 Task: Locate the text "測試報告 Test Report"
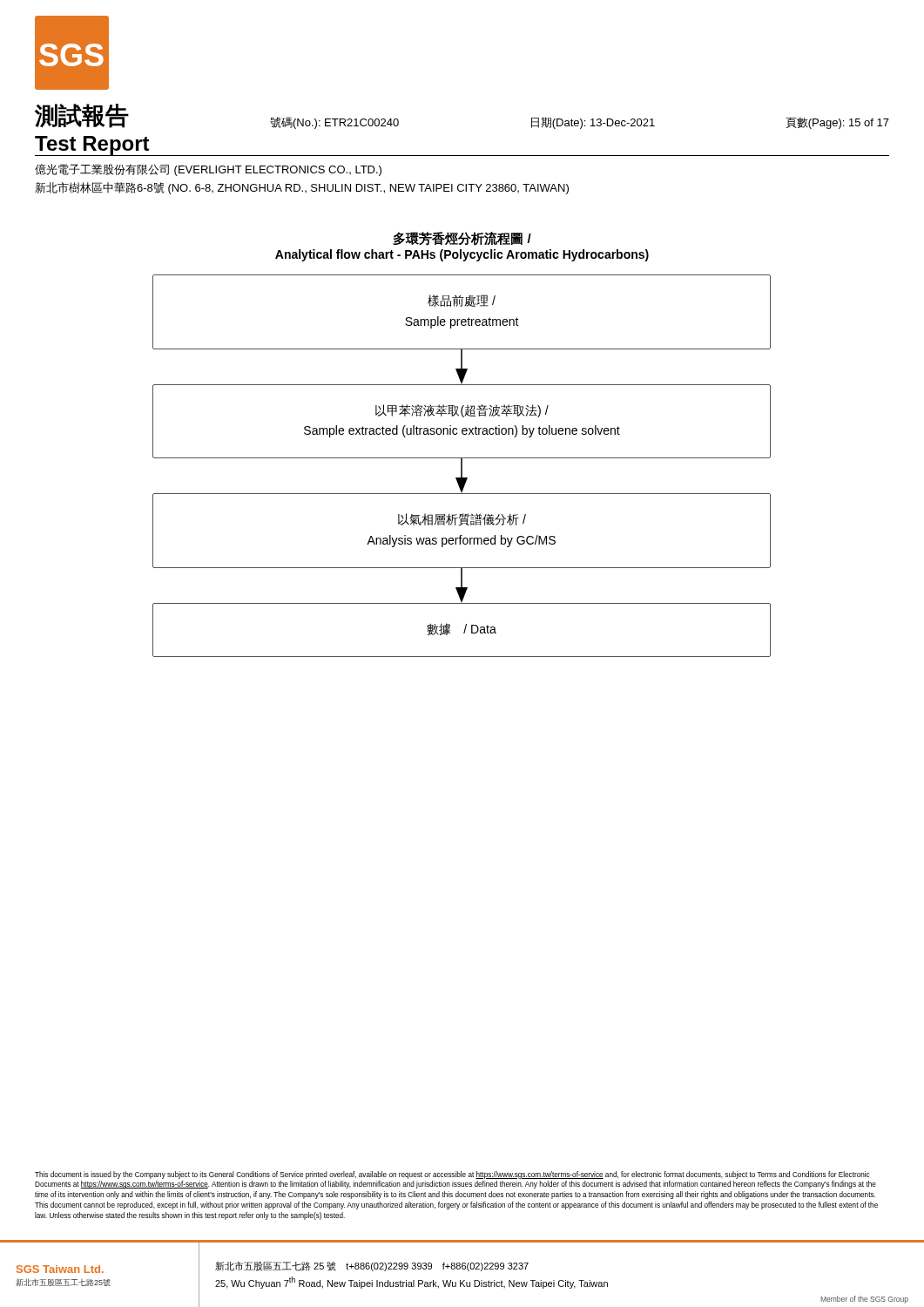pyautogui.click(x=92, y=128)
